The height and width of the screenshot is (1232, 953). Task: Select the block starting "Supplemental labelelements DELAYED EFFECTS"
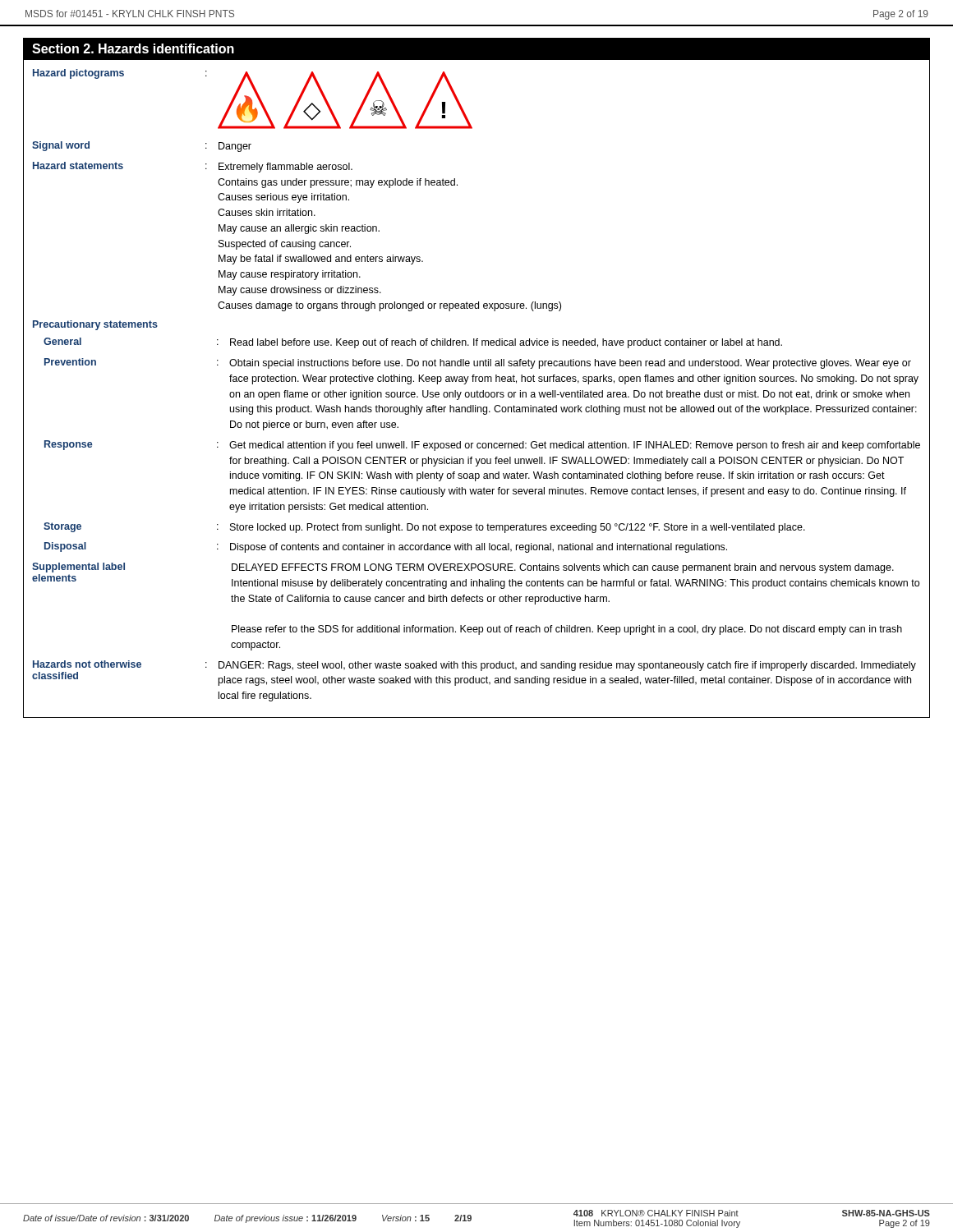[x=476, y=606]
